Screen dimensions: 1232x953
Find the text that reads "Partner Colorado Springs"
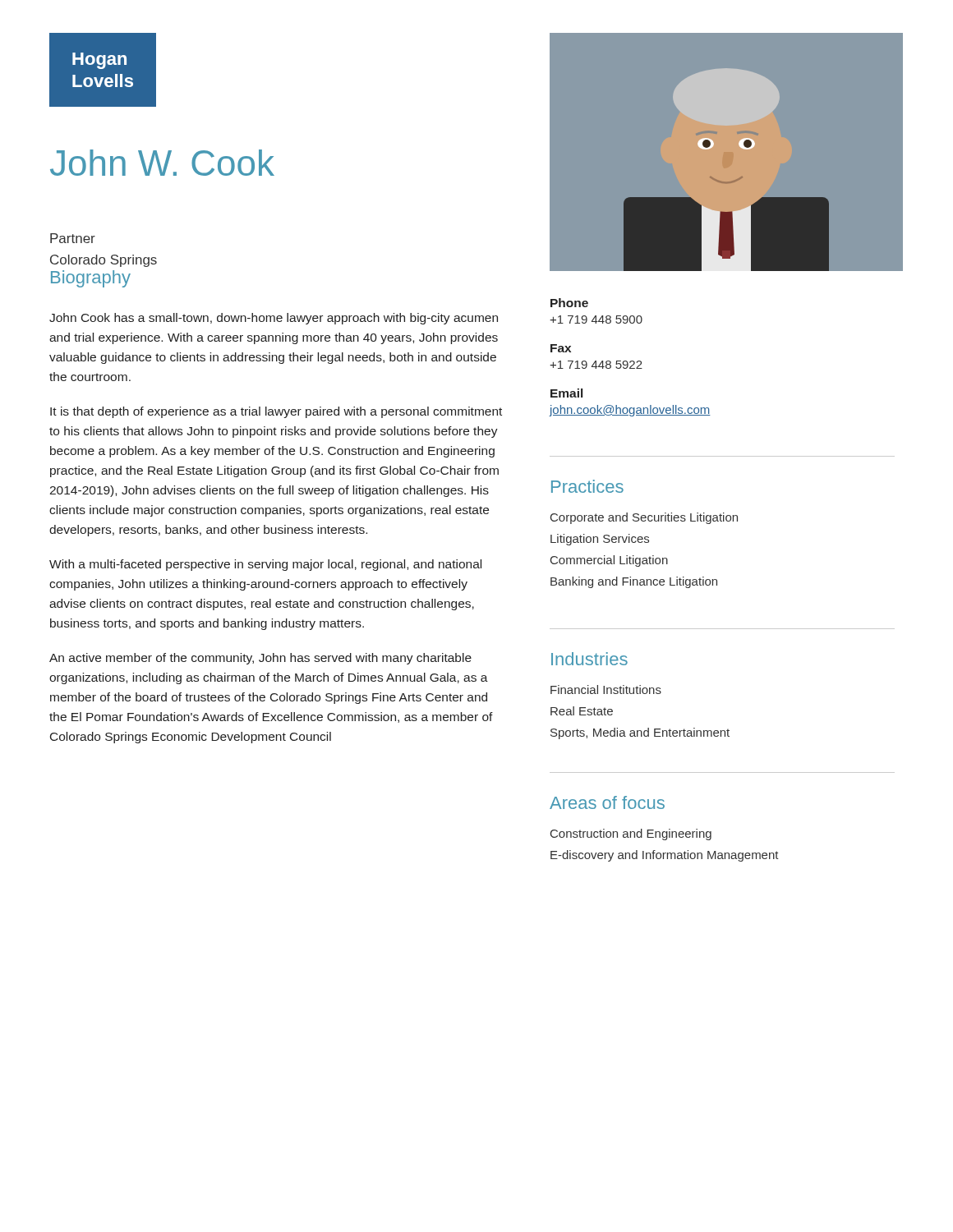[103, 249]
